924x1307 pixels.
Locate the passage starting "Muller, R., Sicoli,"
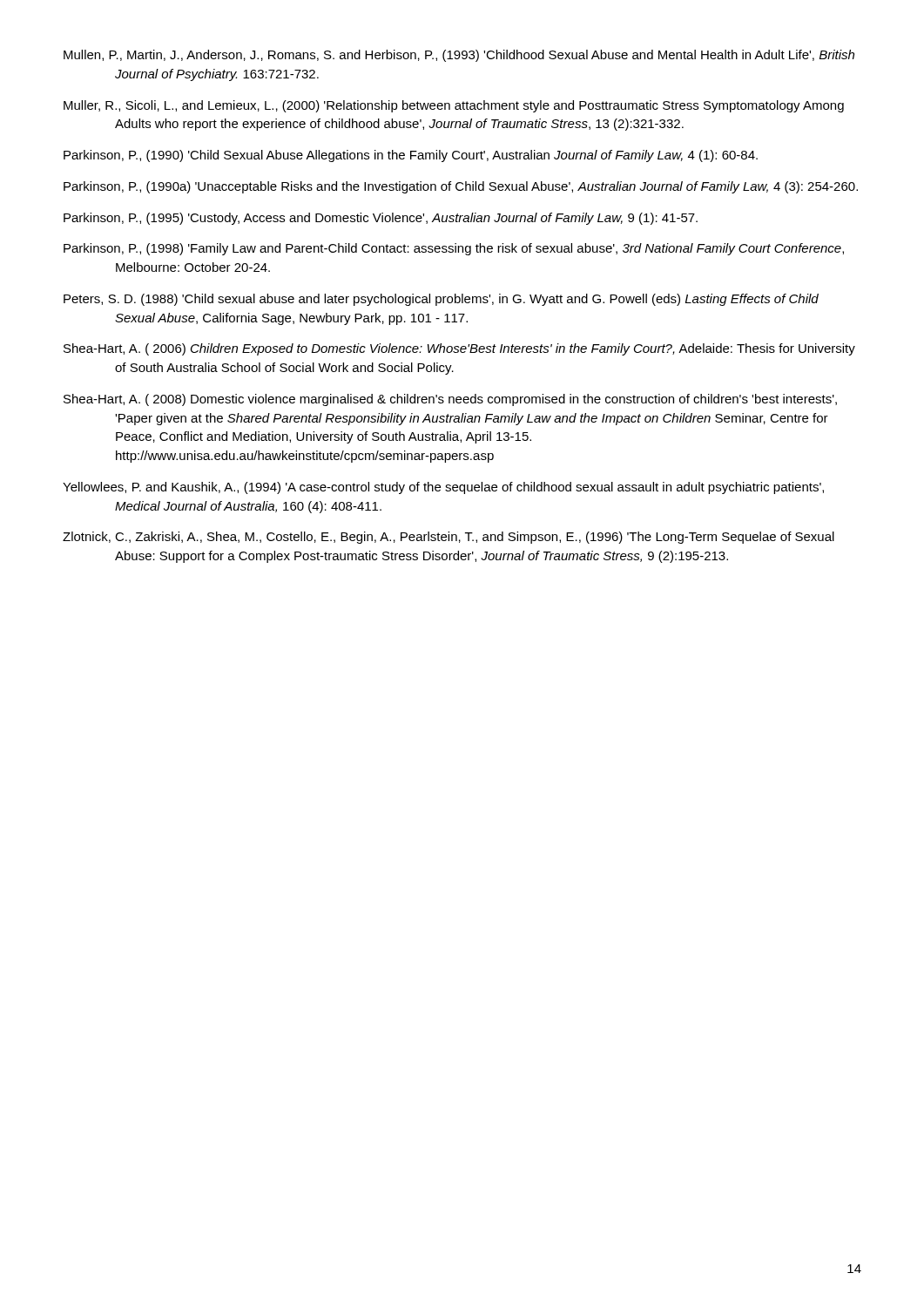[453, 114]
